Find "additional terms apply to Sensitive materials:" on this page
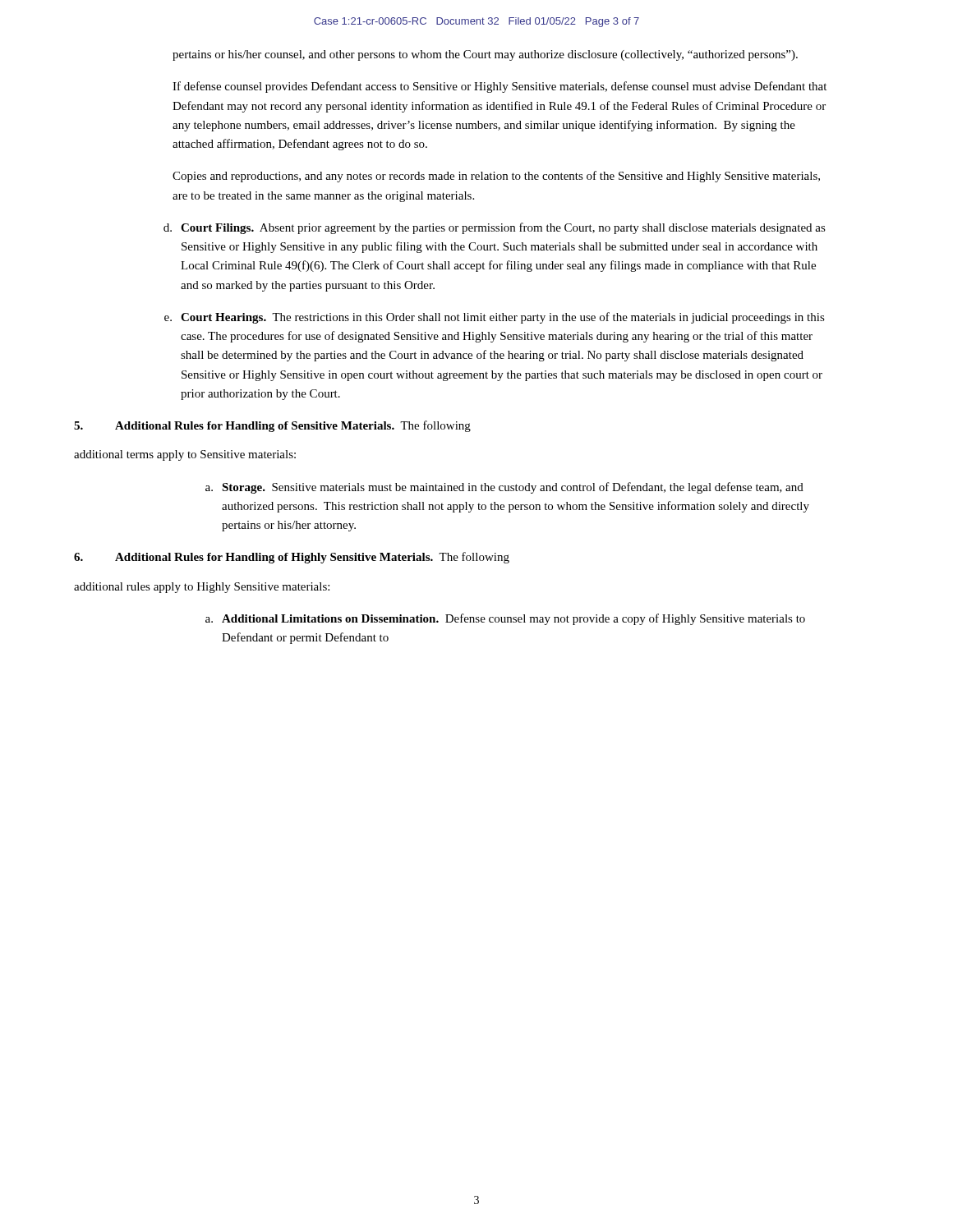 [x=185, y=454]
